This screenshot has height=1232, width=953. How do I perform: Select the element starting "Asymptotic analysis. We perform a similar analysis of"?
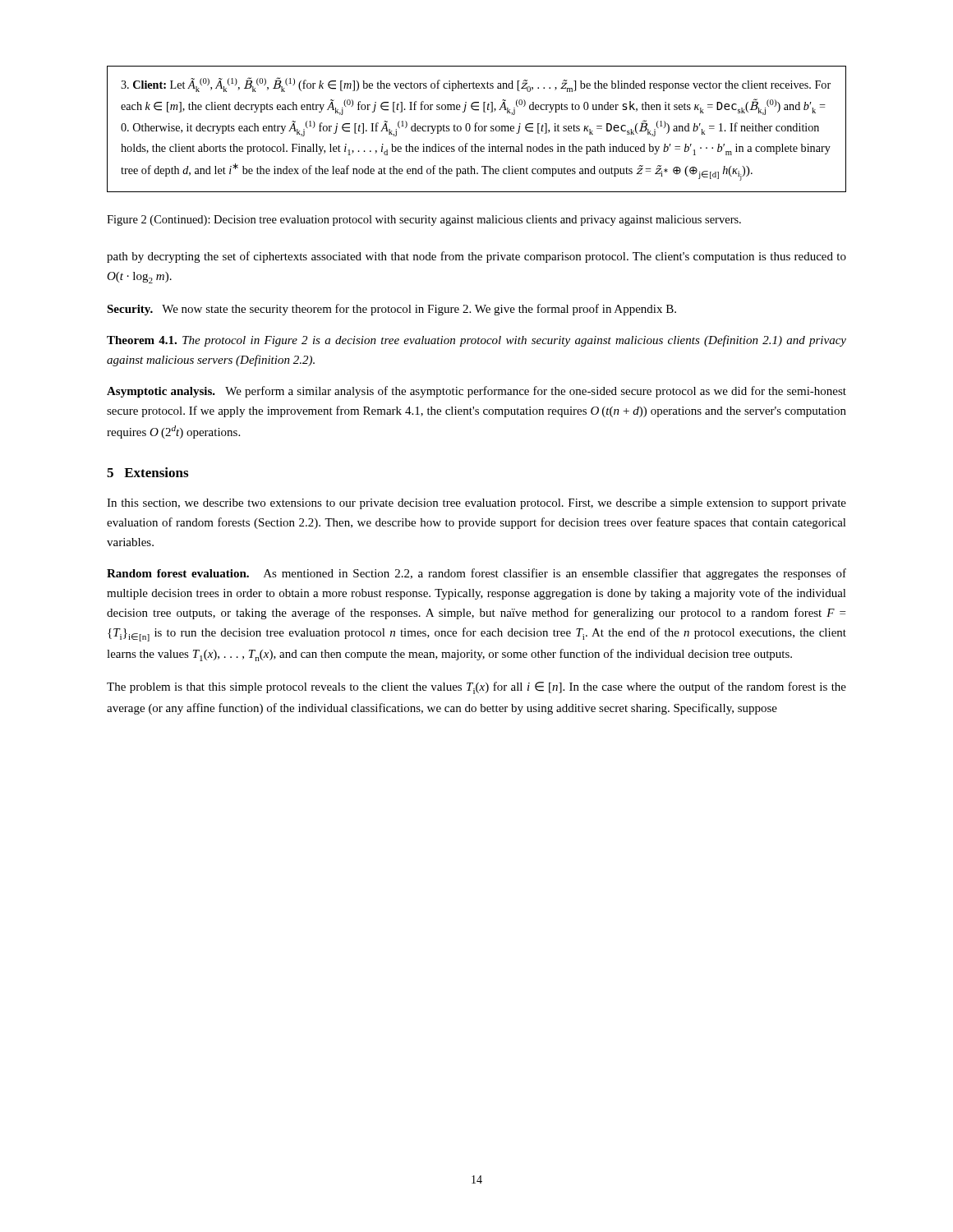pyautogui.click(x=476, y=412)
